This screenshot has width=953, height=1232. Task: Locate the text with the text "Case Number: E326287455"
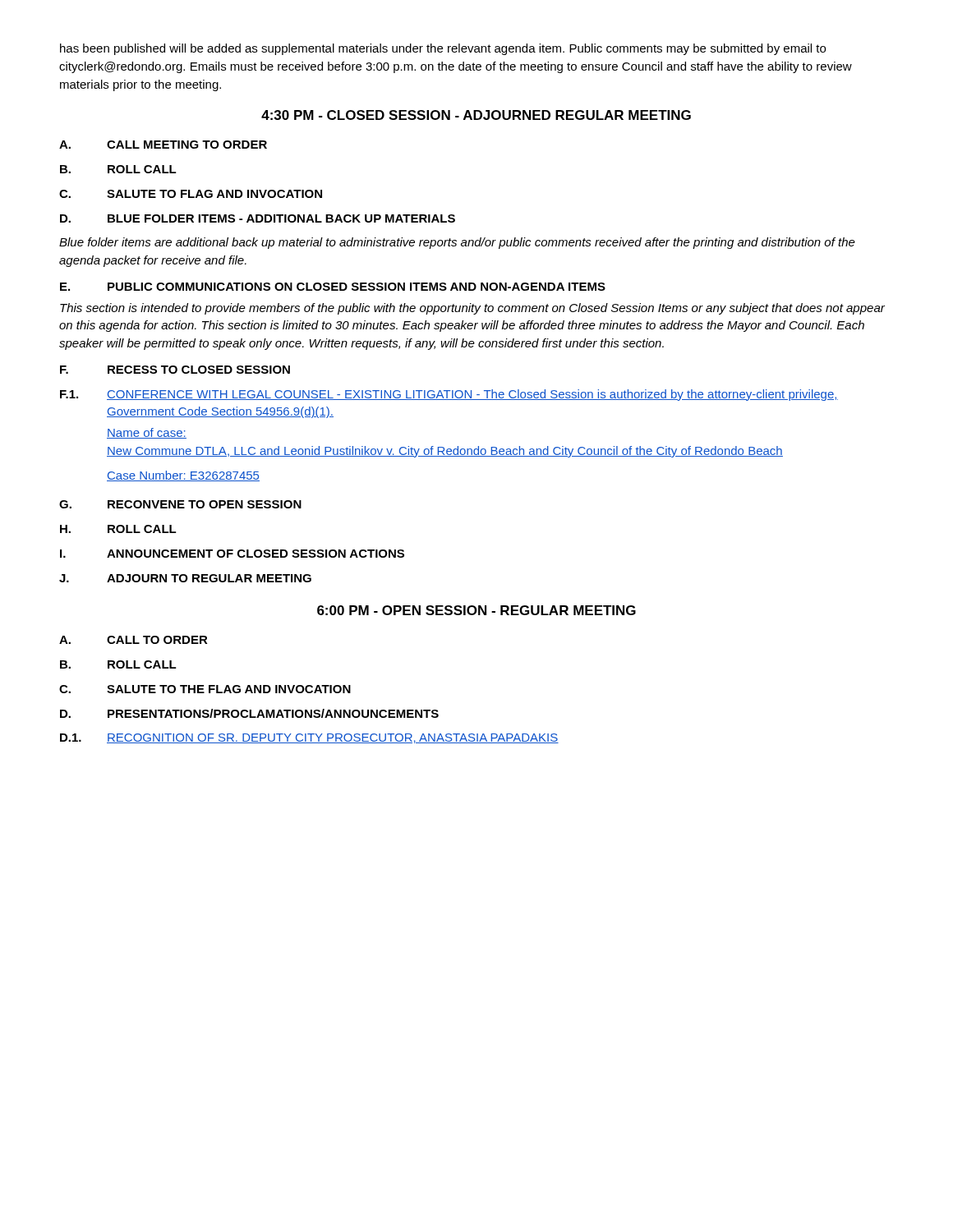point(183,475)
